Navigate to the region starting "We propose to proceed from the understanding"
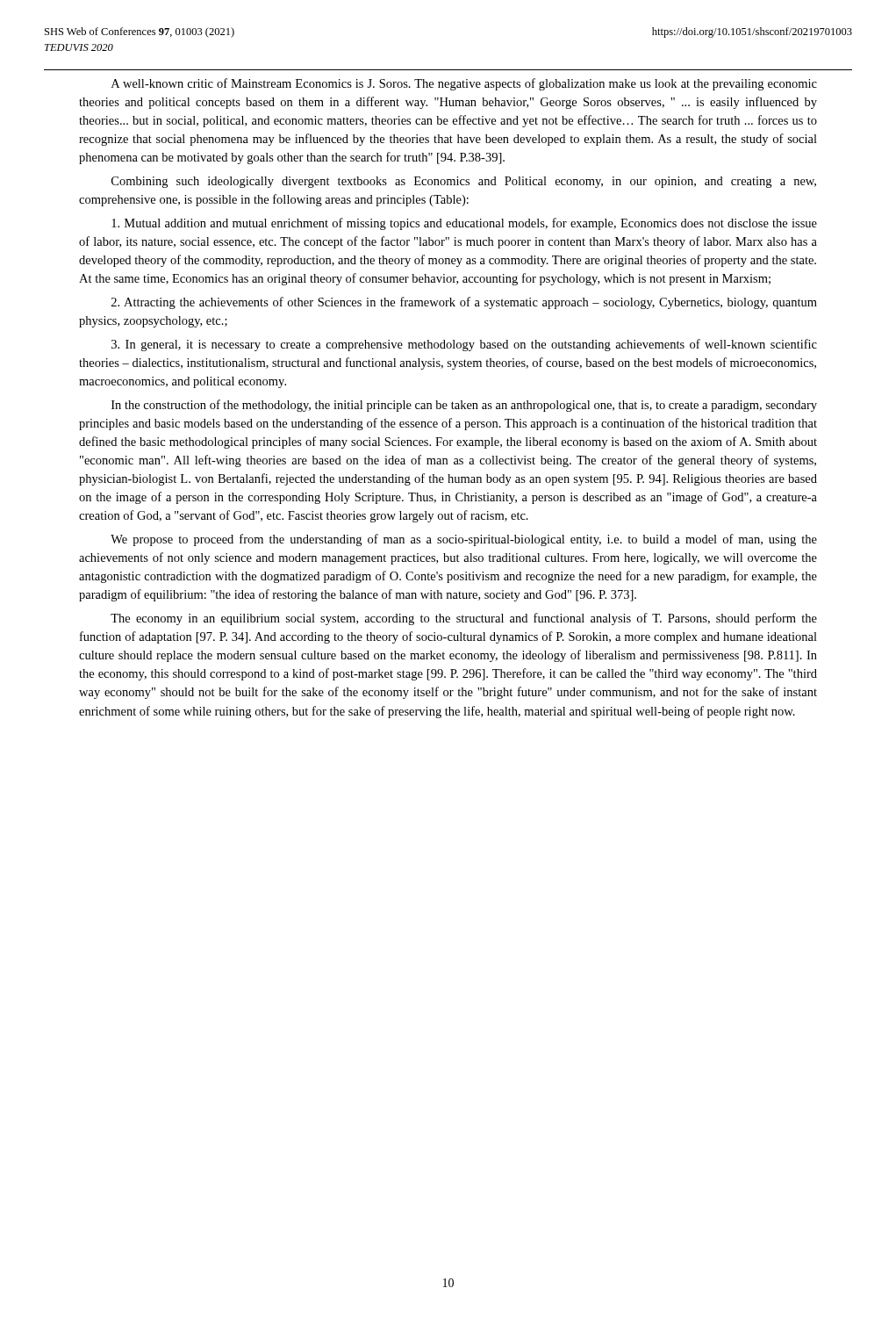Image resolution: width=896 pixels, height=1317 pixels. (448, 567)
